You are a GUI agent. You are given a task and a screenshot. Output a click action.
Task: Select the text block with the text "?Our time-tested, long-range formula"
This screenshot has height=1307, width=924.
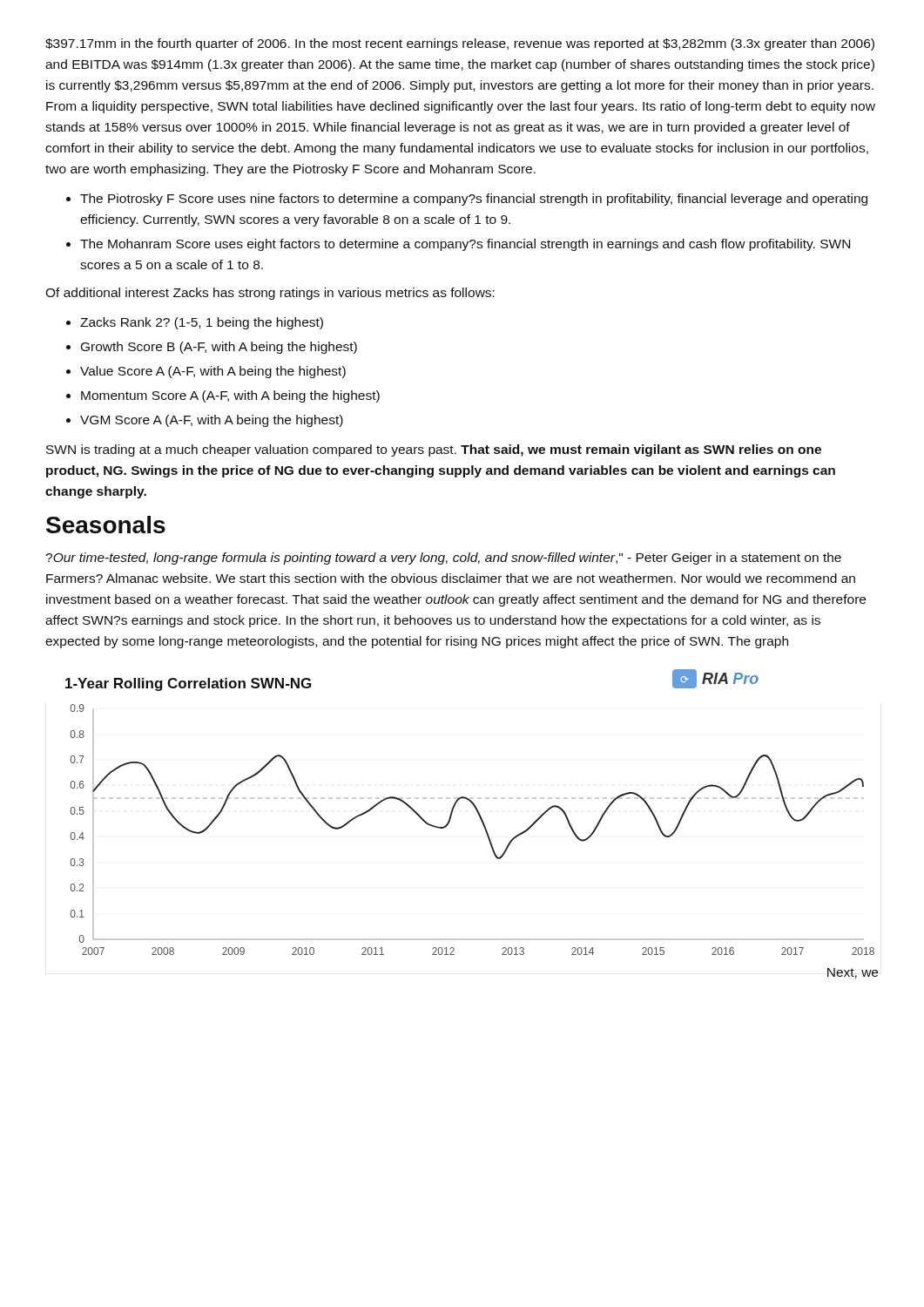pyautogui.click(x=456, y=599)
